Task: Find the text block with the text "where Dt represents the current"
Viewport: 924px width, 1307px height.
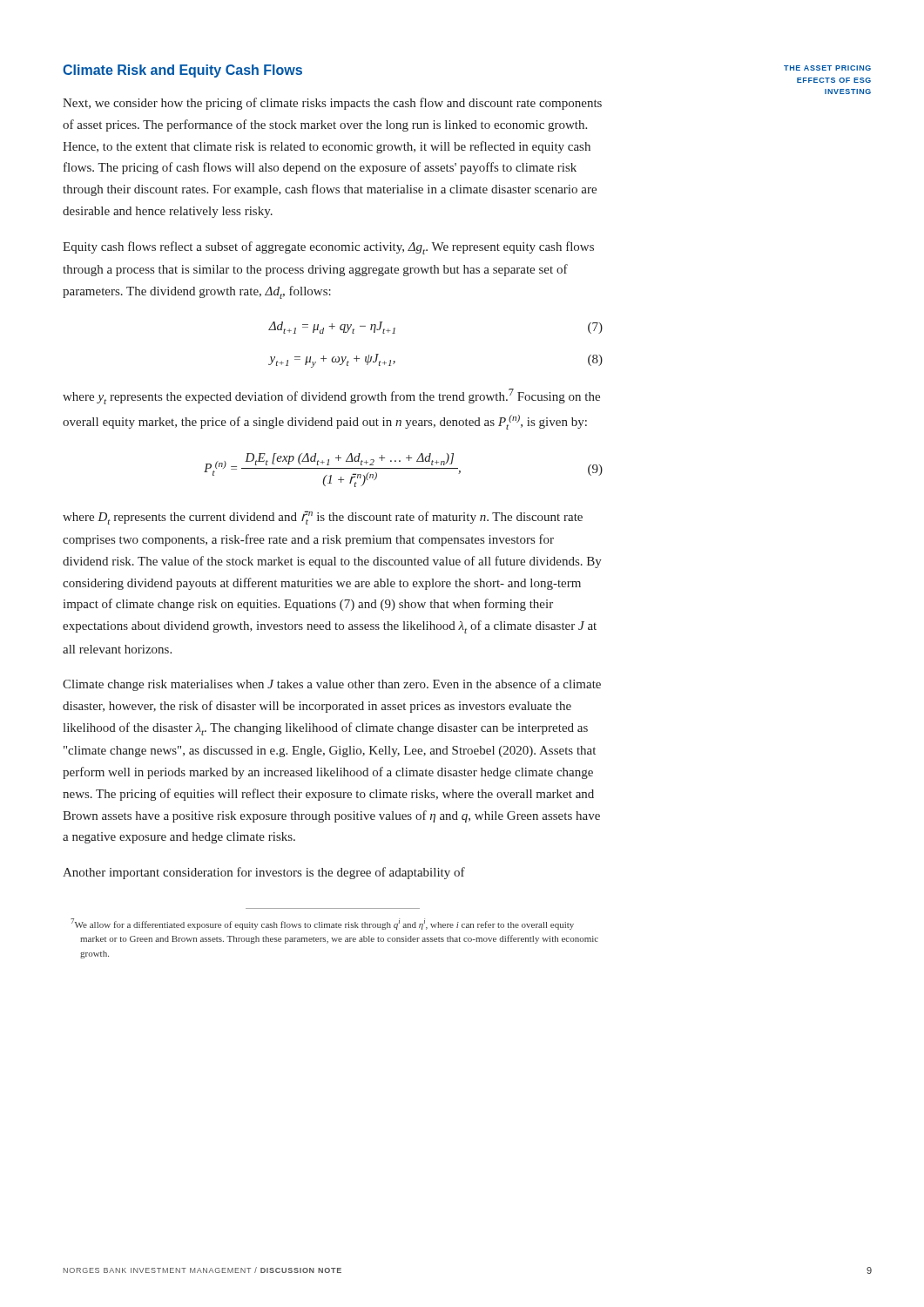Action: click(332, 581)
